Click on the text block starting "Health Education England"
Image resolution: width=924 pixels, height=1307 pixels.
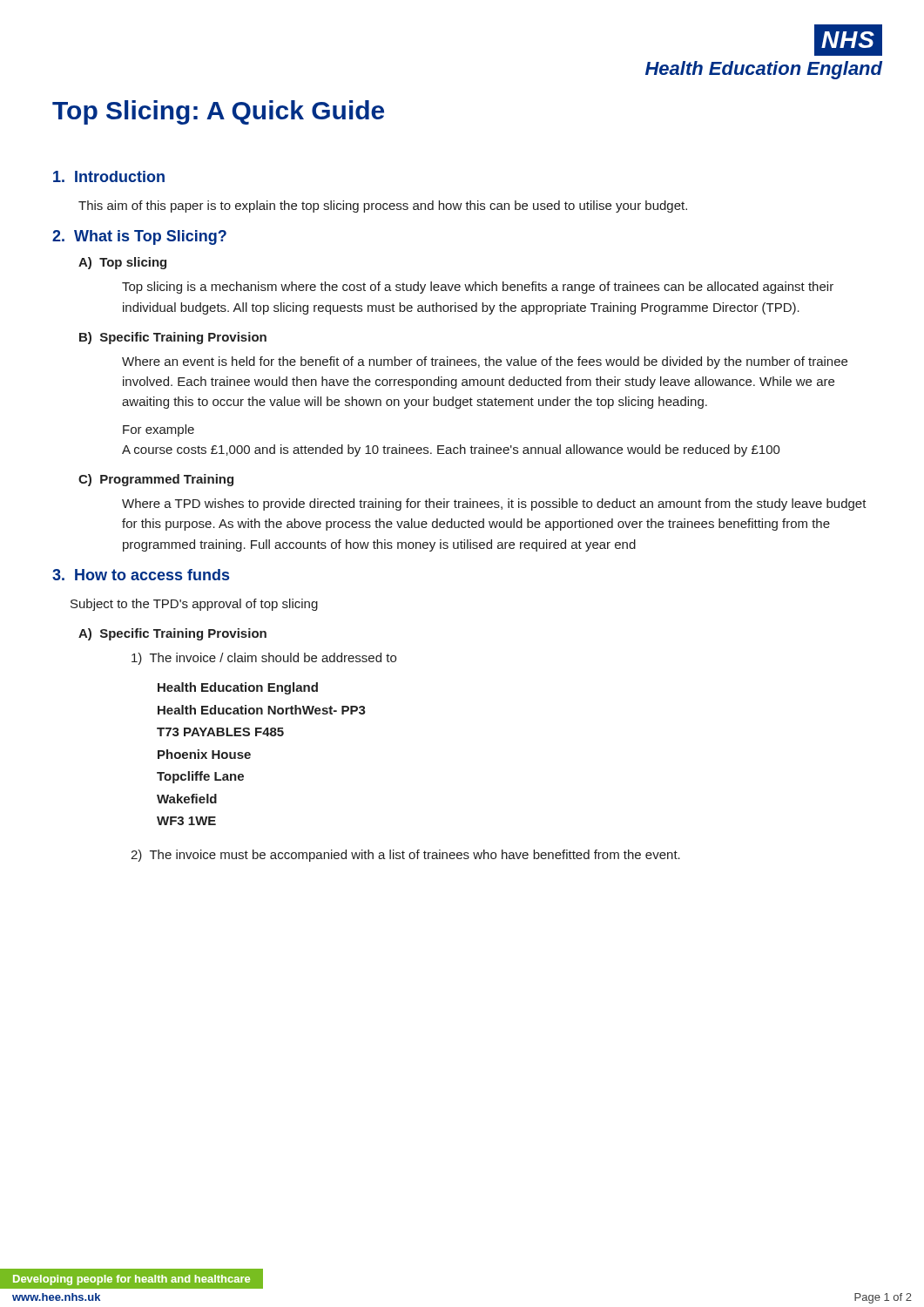(261, 754)
